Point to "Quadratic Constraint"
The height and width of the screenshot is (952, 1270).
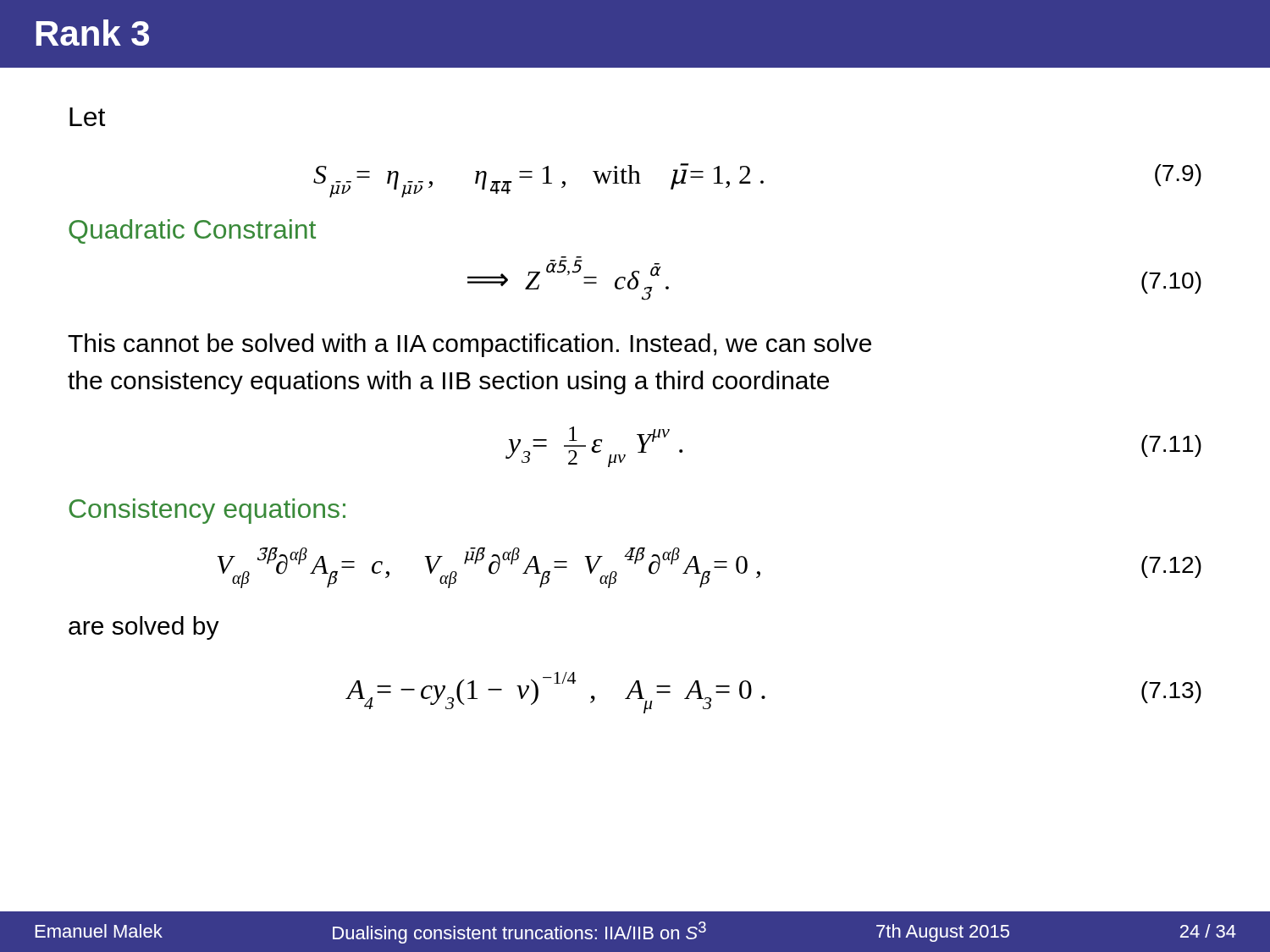192,229
